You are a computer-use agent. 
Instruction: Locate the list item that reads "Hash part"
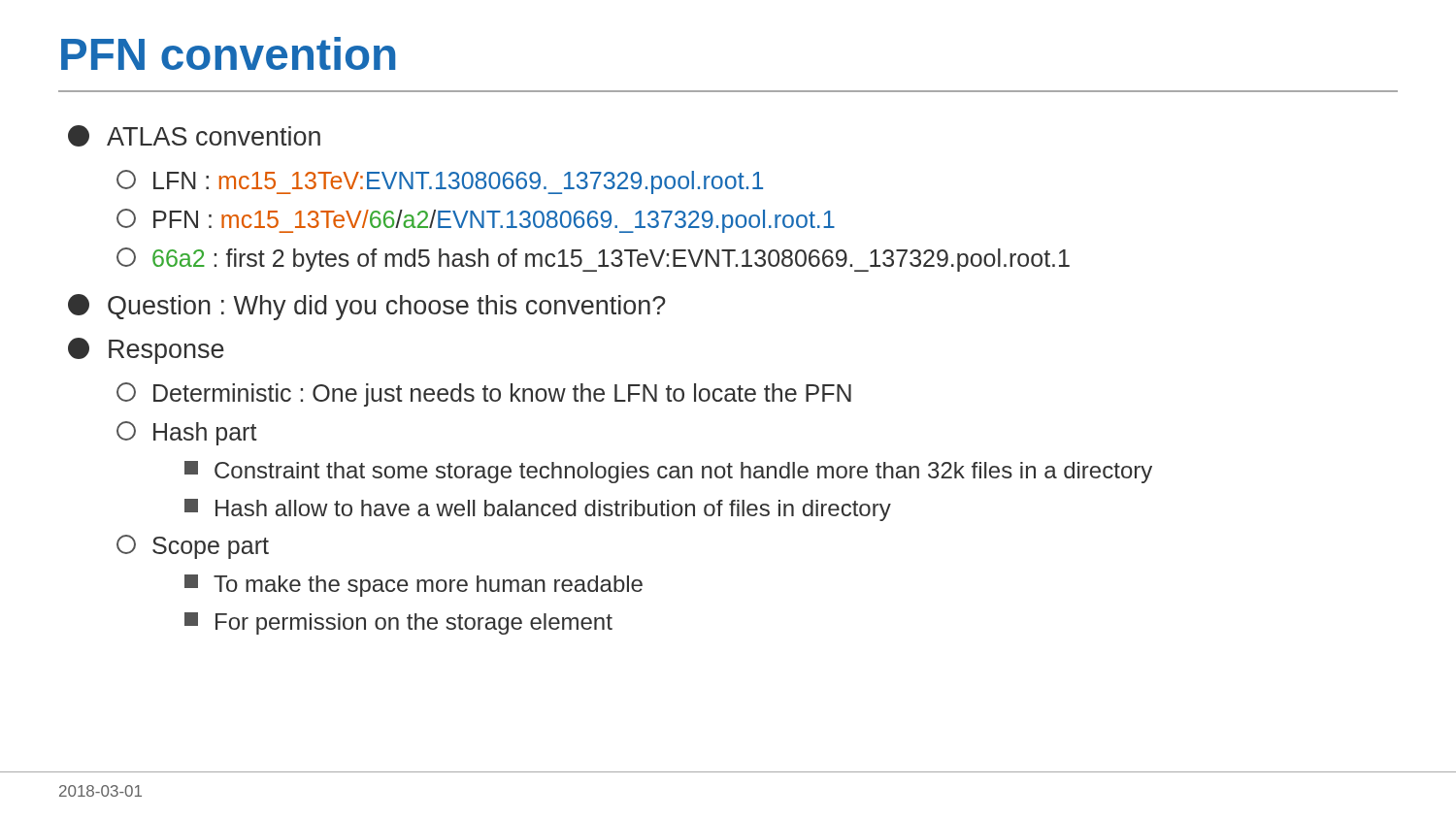coord(187,433)
